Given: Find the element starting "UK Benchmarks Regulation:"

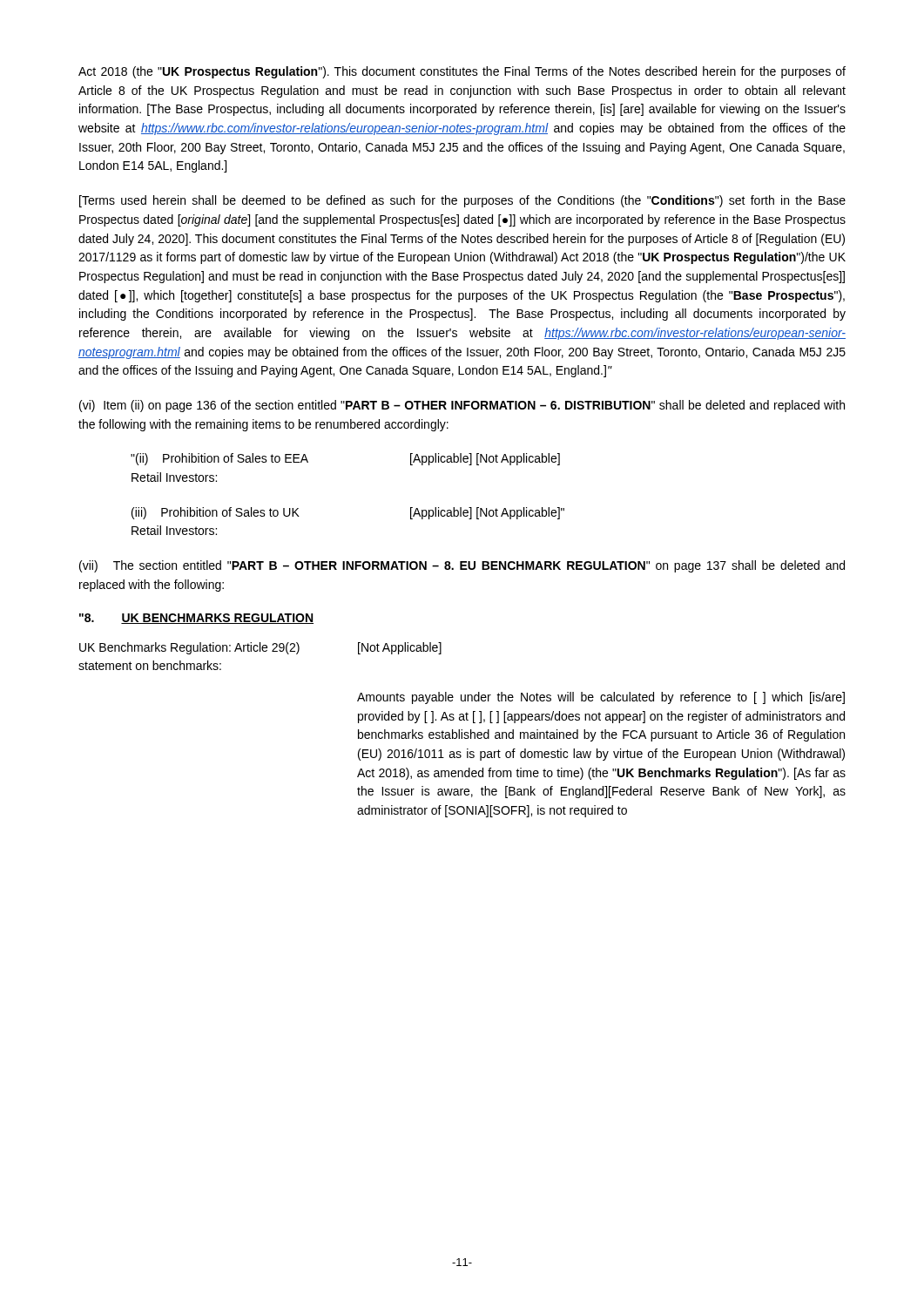Looking at the screenshot, I should pos(462,729).
